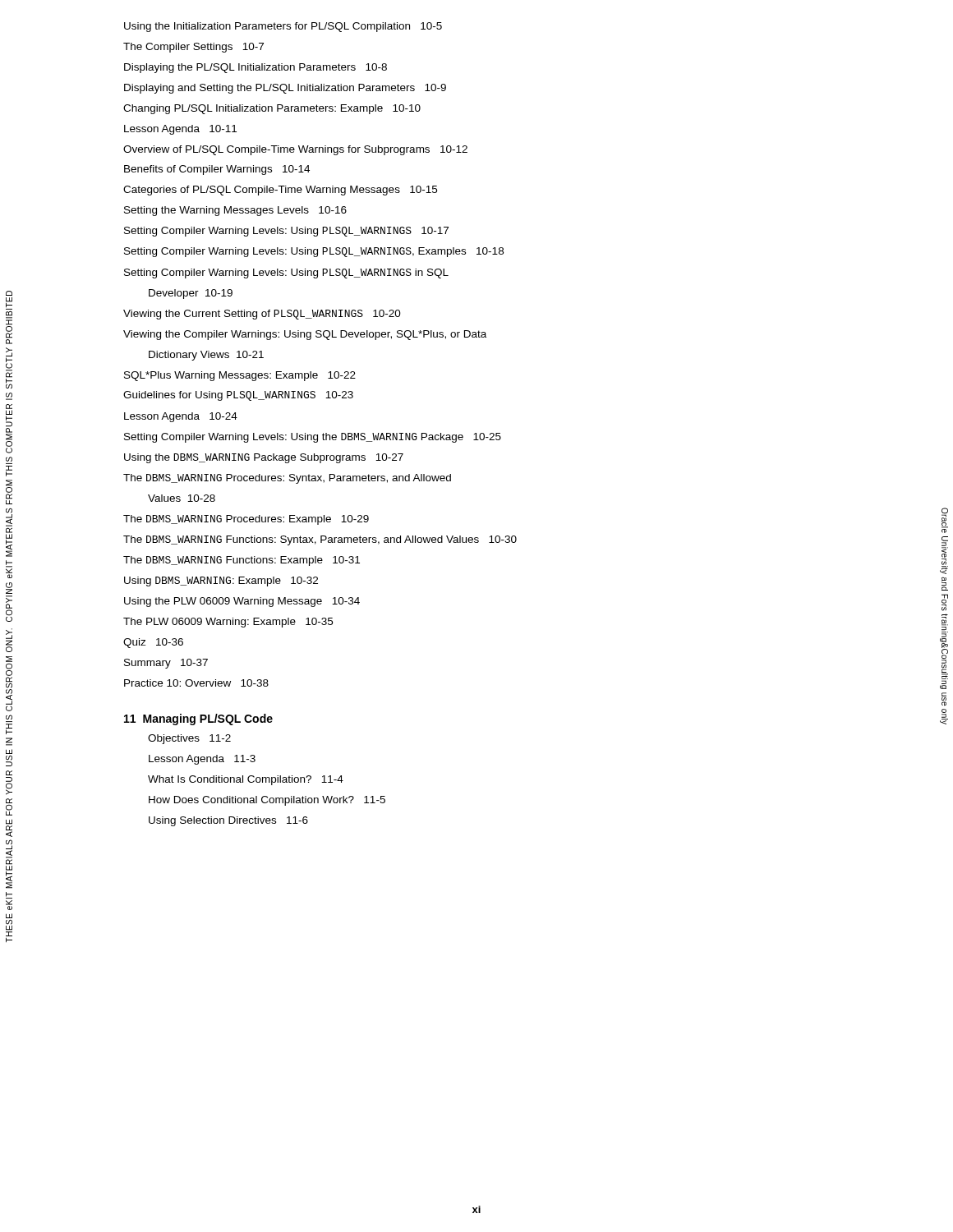Find the list item that reads "Using DBMS_WARNING: Example 10-32"

pyautogui.click(x=221, y=581)
